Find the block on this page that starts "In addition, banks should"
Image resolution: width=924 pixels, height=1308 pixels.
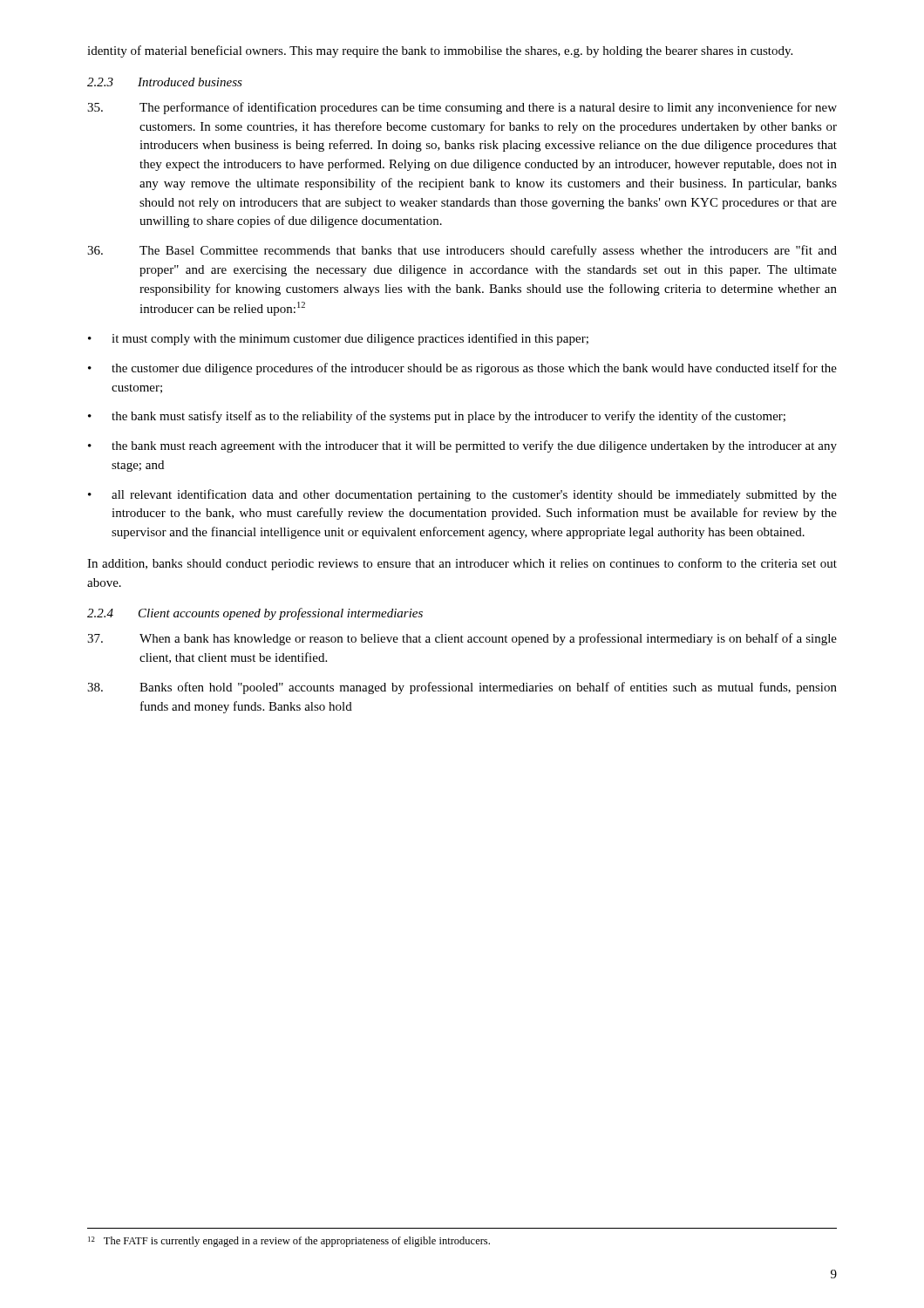coord(462,573)
